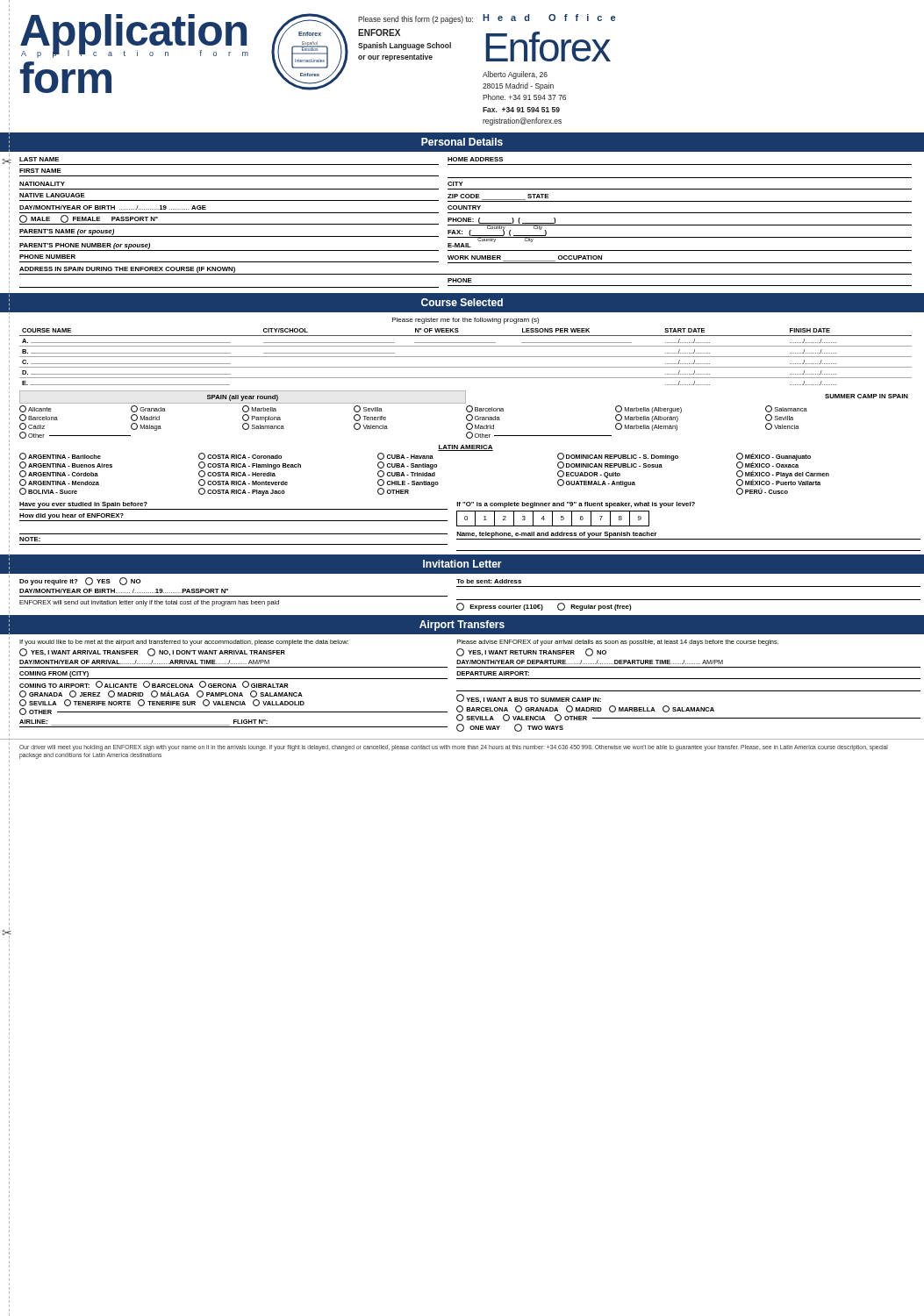
Task: Find the block on this page that starts "H e a d O f"
Action: tap(550, 68)
